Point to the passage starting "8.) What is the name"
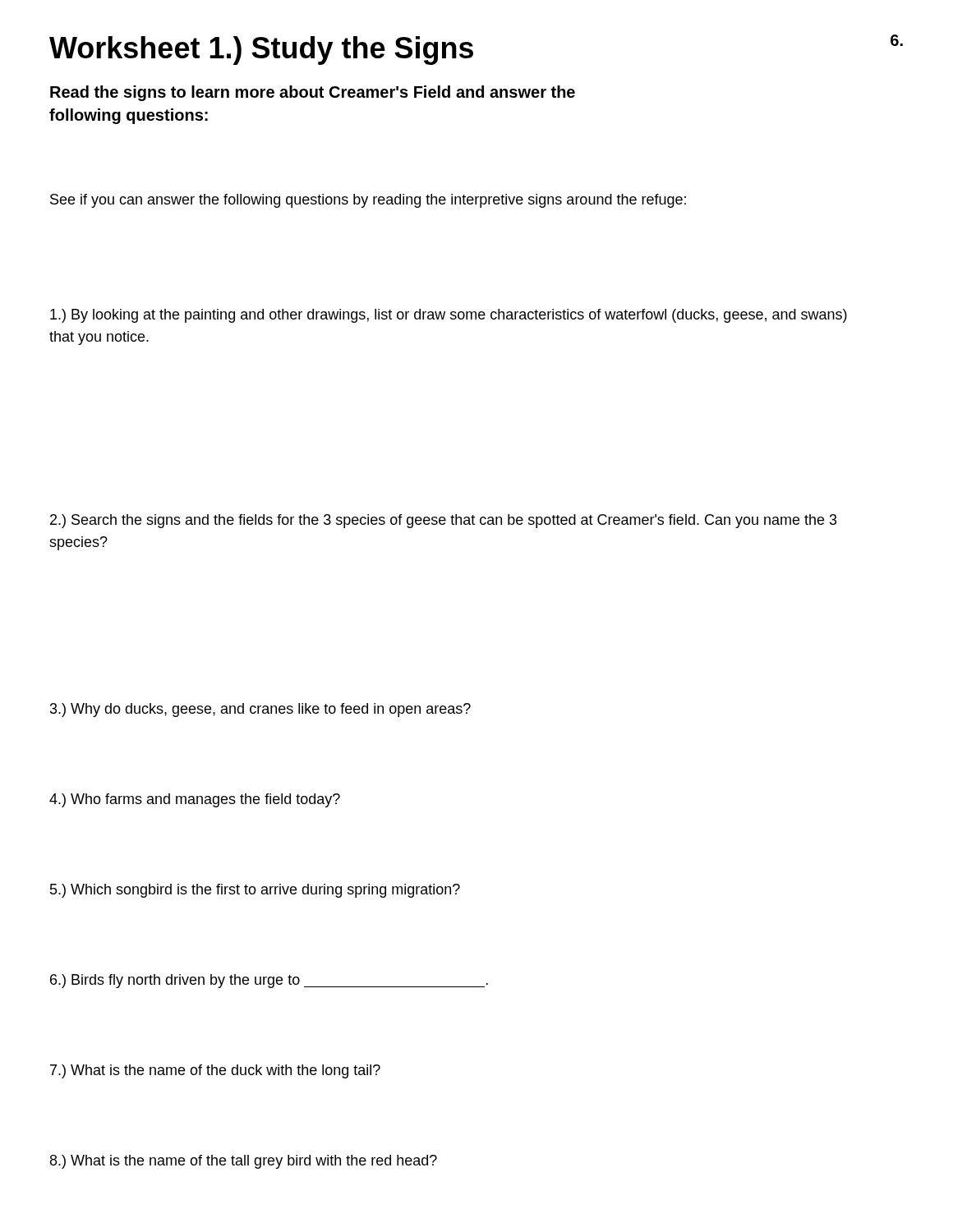Image resolution: width=953 pixels, height=1232 pixels. click(243, 1161)
